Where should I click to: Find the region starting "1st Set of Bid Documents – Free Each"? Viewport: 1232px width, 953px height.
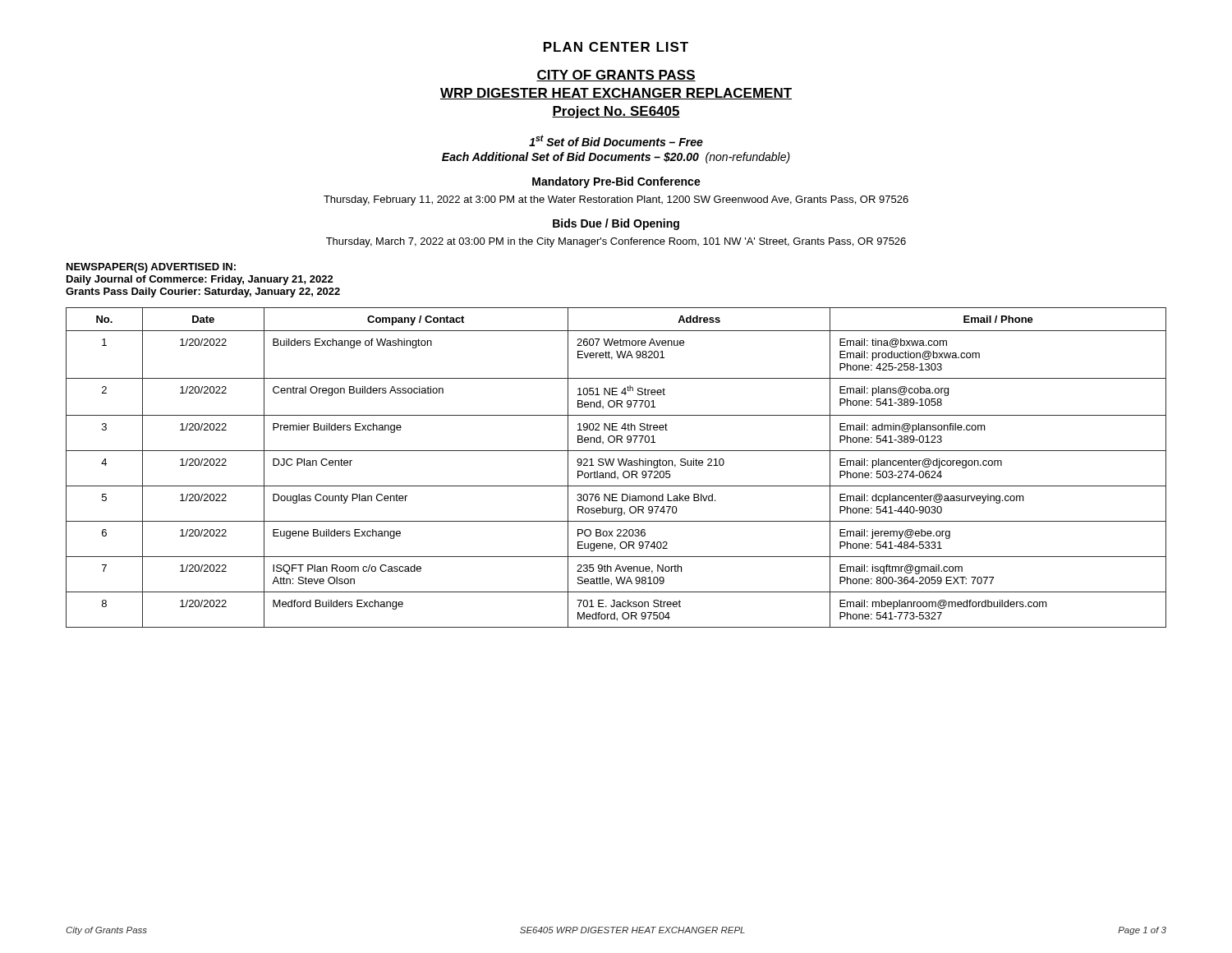click(616, 148)
